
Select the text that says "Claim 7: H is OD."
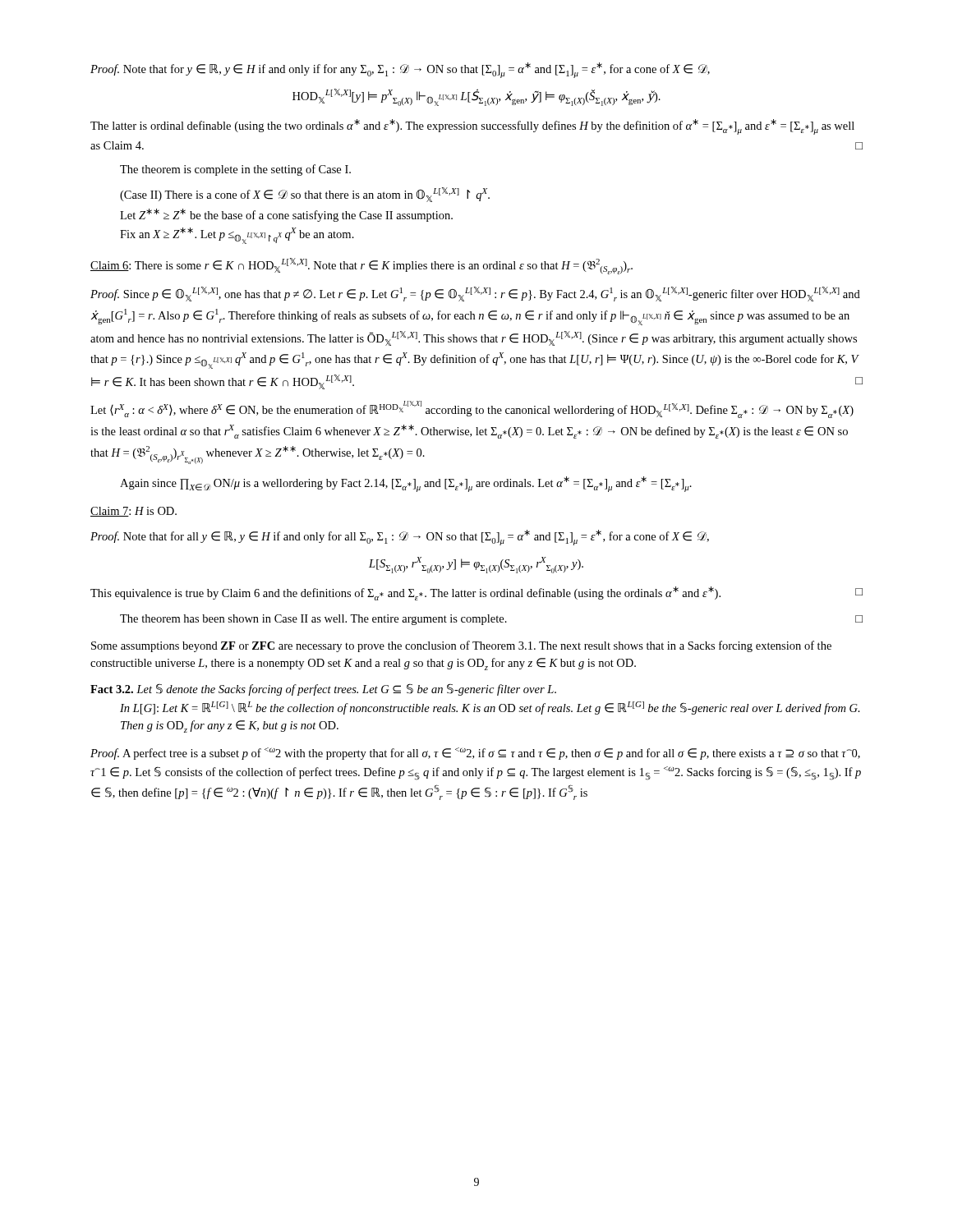point(134,511)
